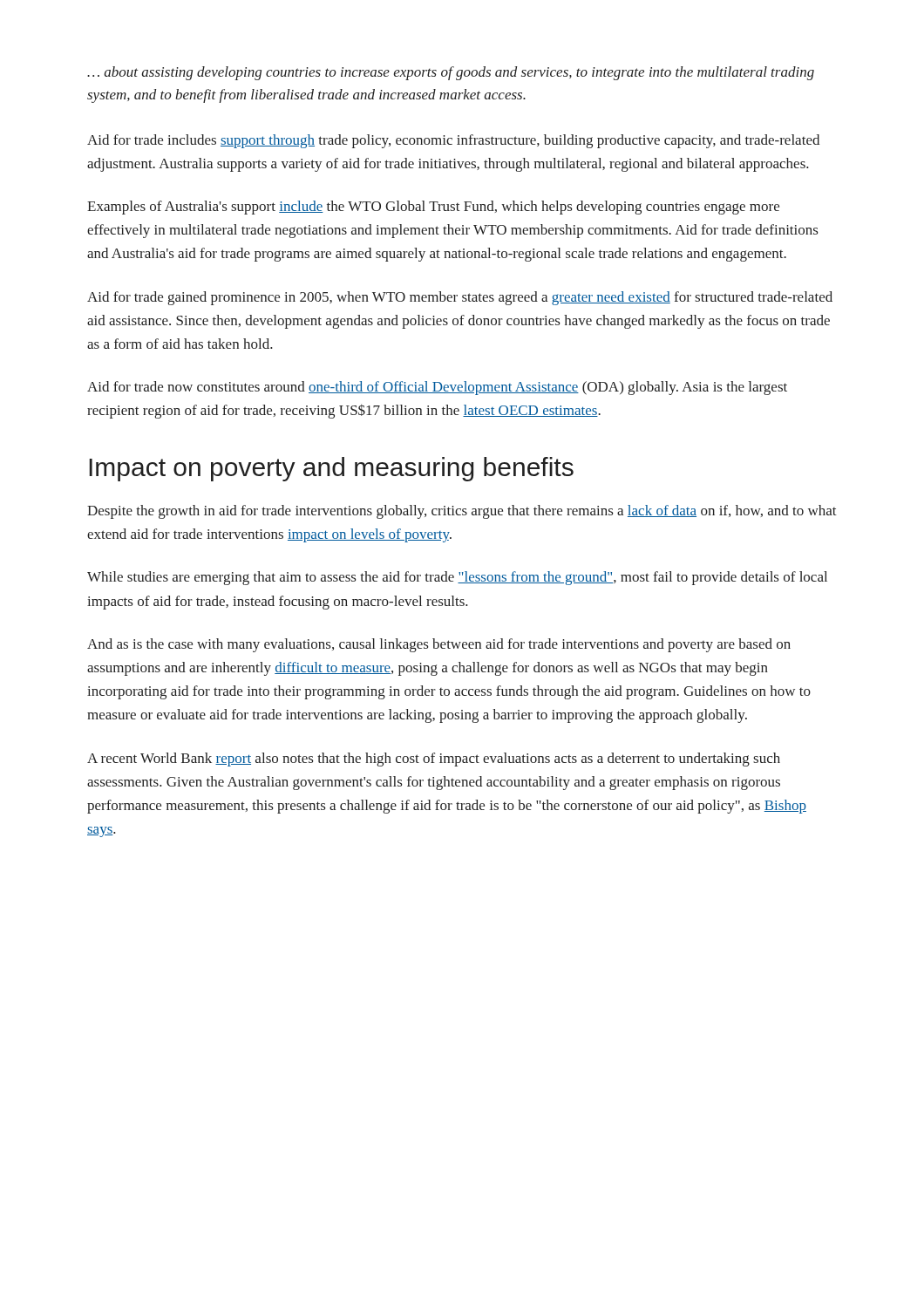
Task: Click on the element starting "Aid for trade gained"
Action: pyautogui.click(x=462, y=320)
